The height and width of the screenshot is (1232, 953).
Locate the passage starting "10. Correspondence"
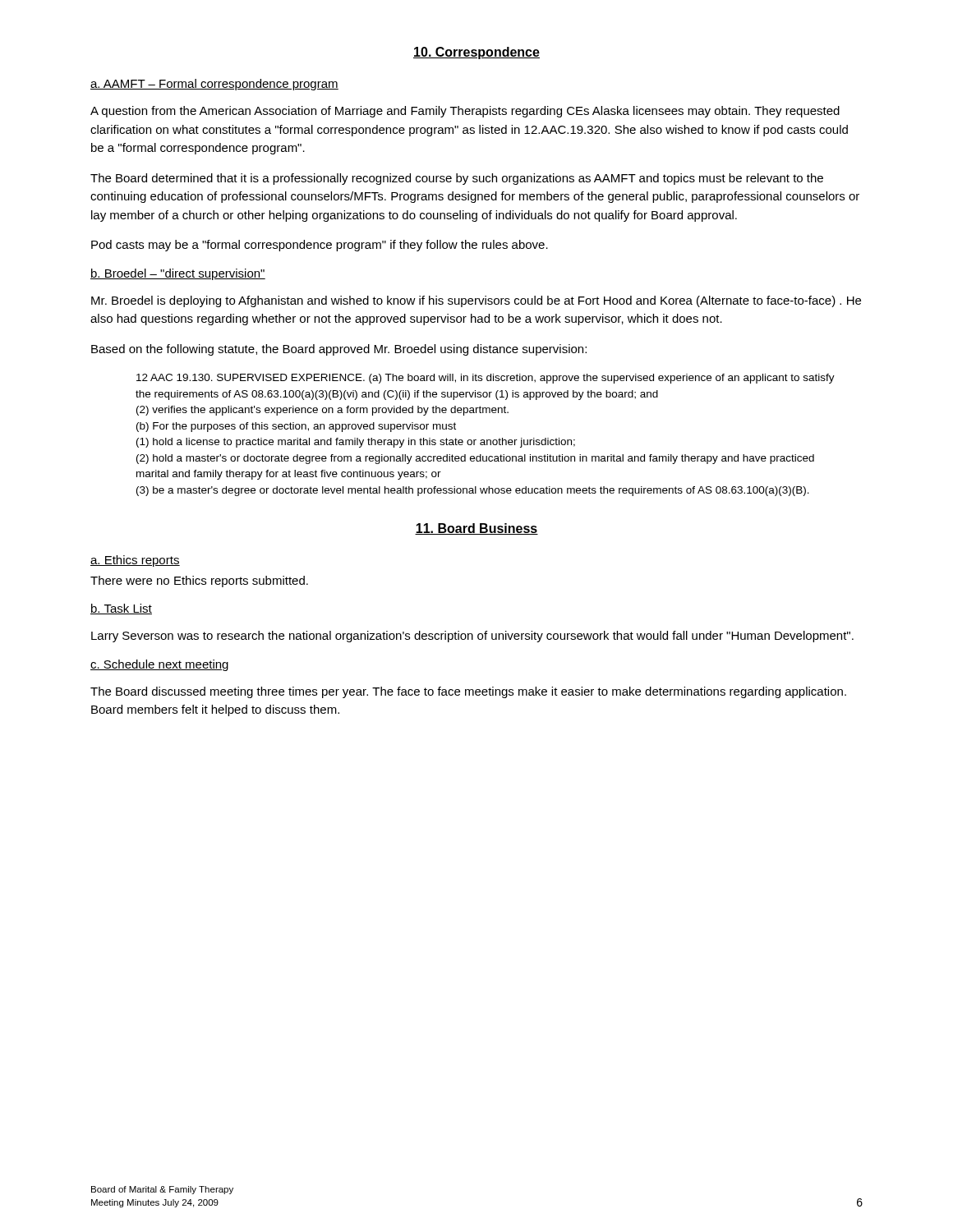click(476, 52)
